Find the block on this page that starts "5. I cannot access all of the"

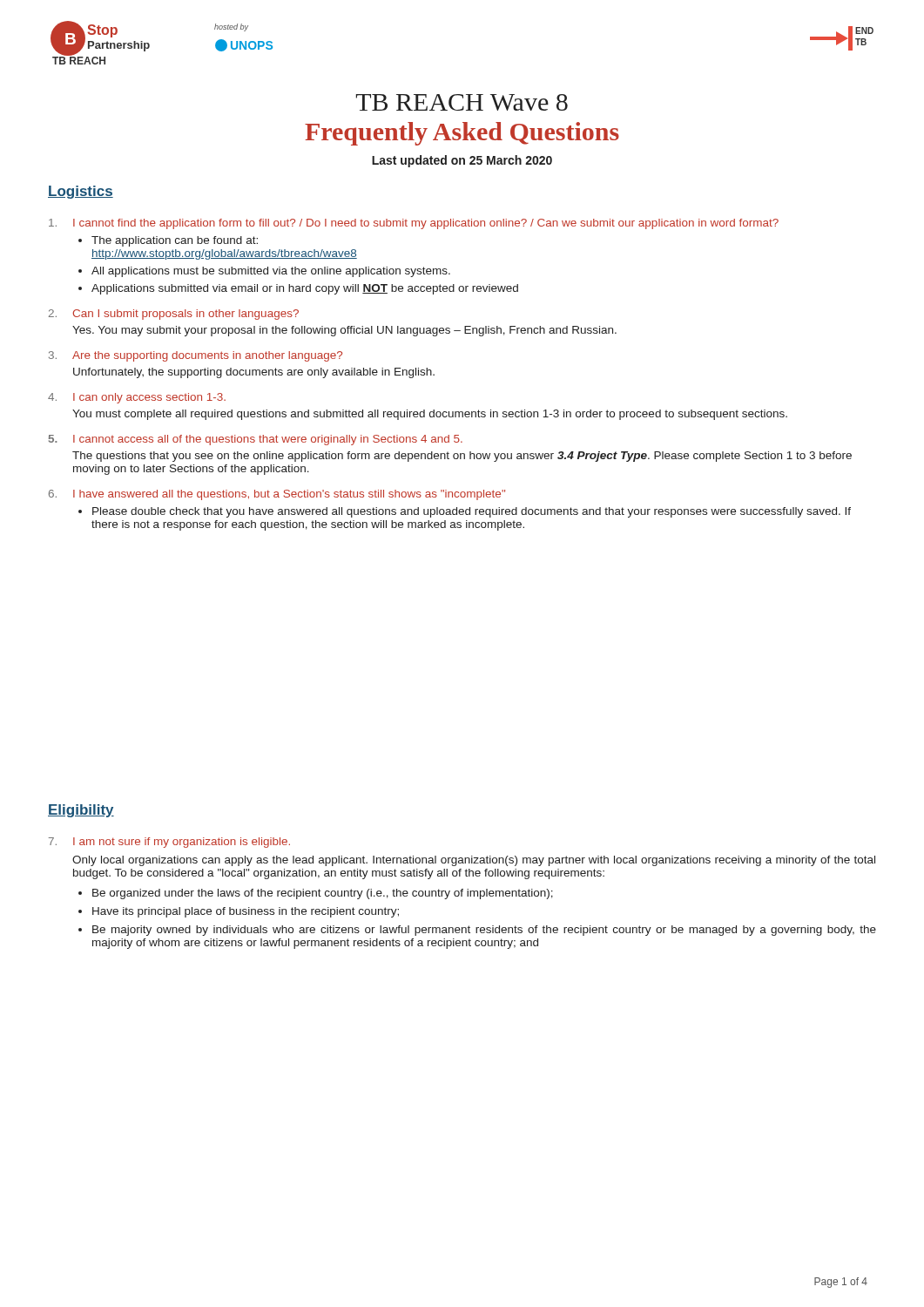pyautogui.click(x=462, y=454)
